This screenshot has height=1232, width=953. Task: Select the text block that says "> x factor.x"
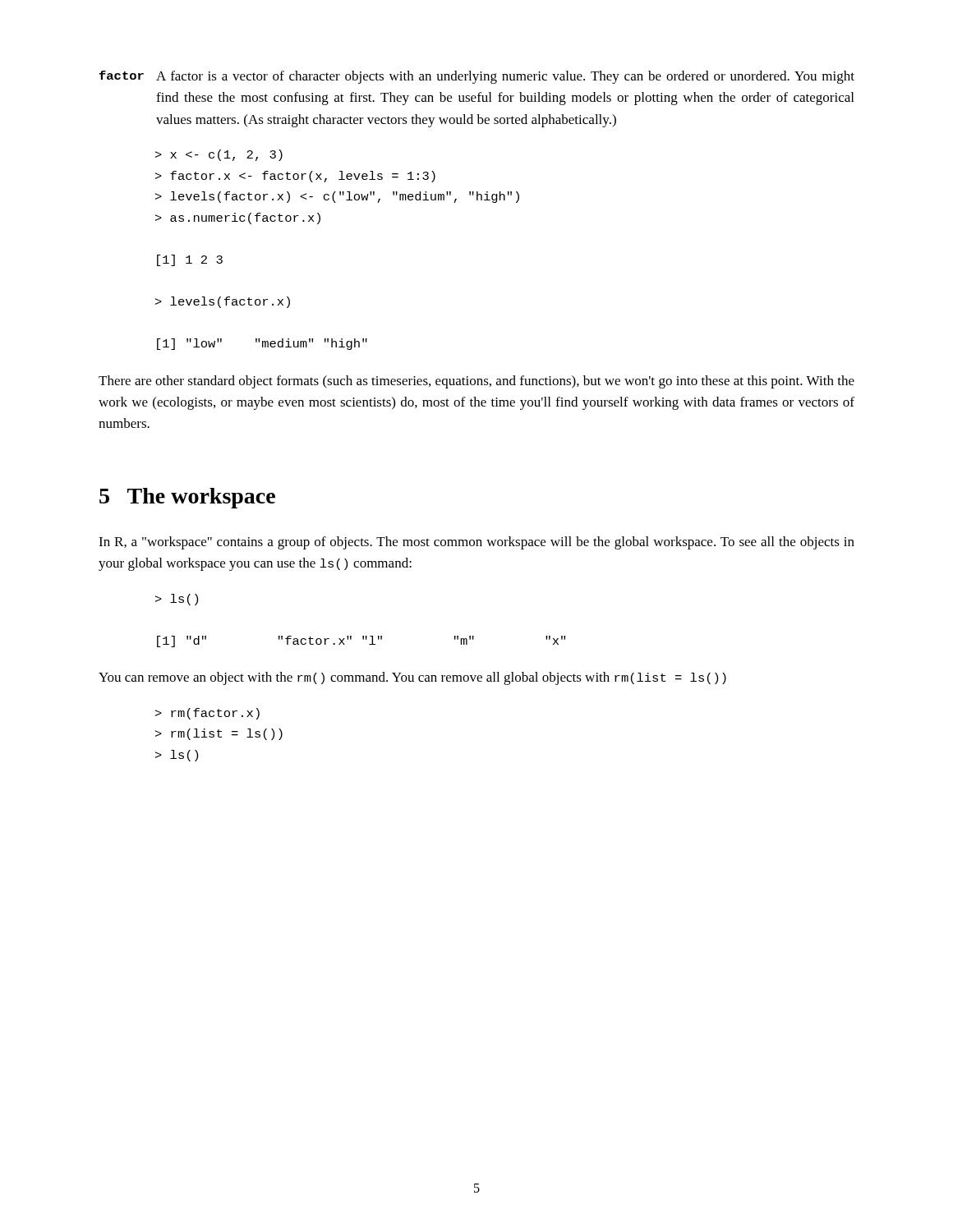(219, 155)
